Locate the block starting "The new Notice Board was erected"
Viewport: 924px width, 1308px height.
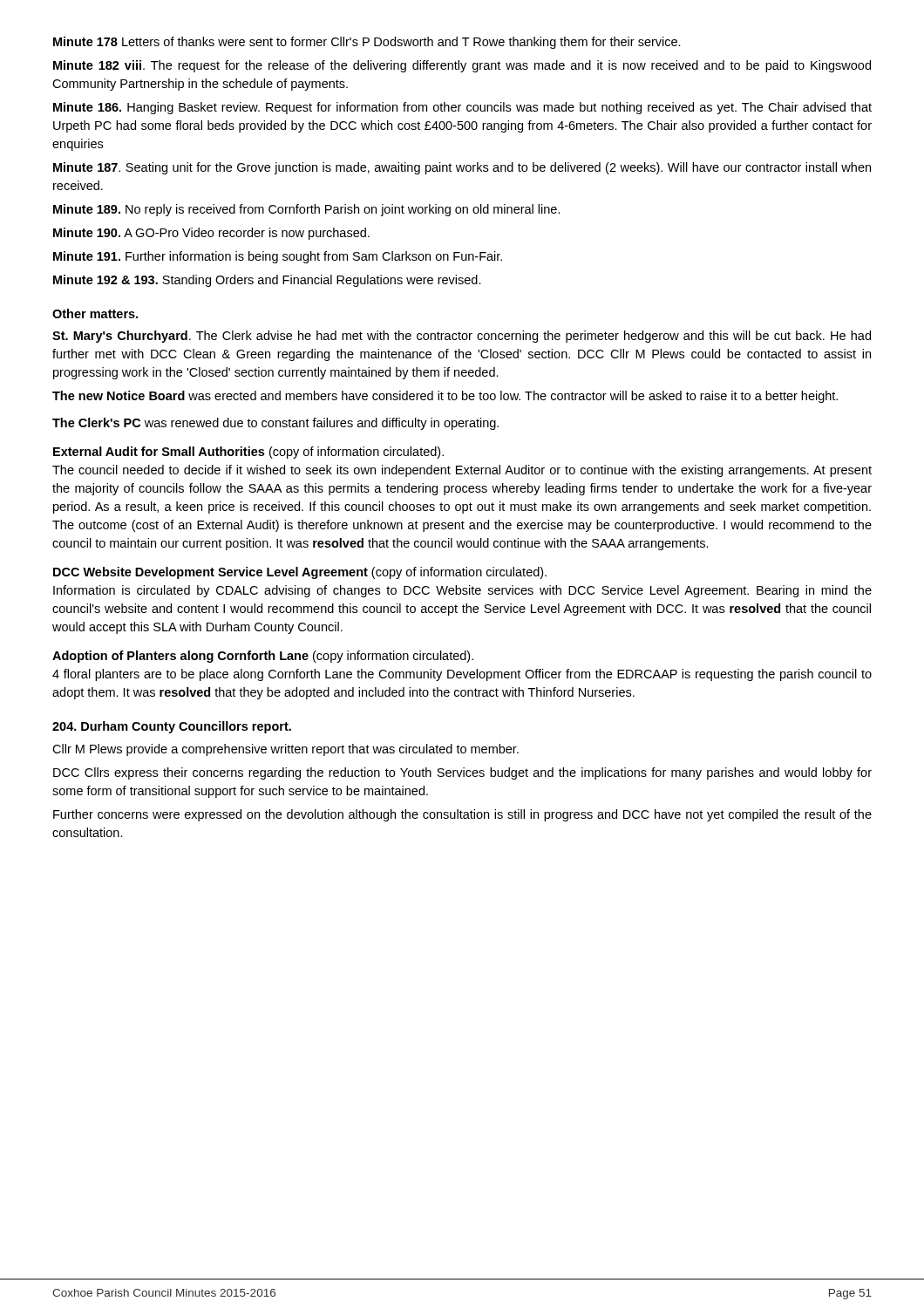coord(462,397)
